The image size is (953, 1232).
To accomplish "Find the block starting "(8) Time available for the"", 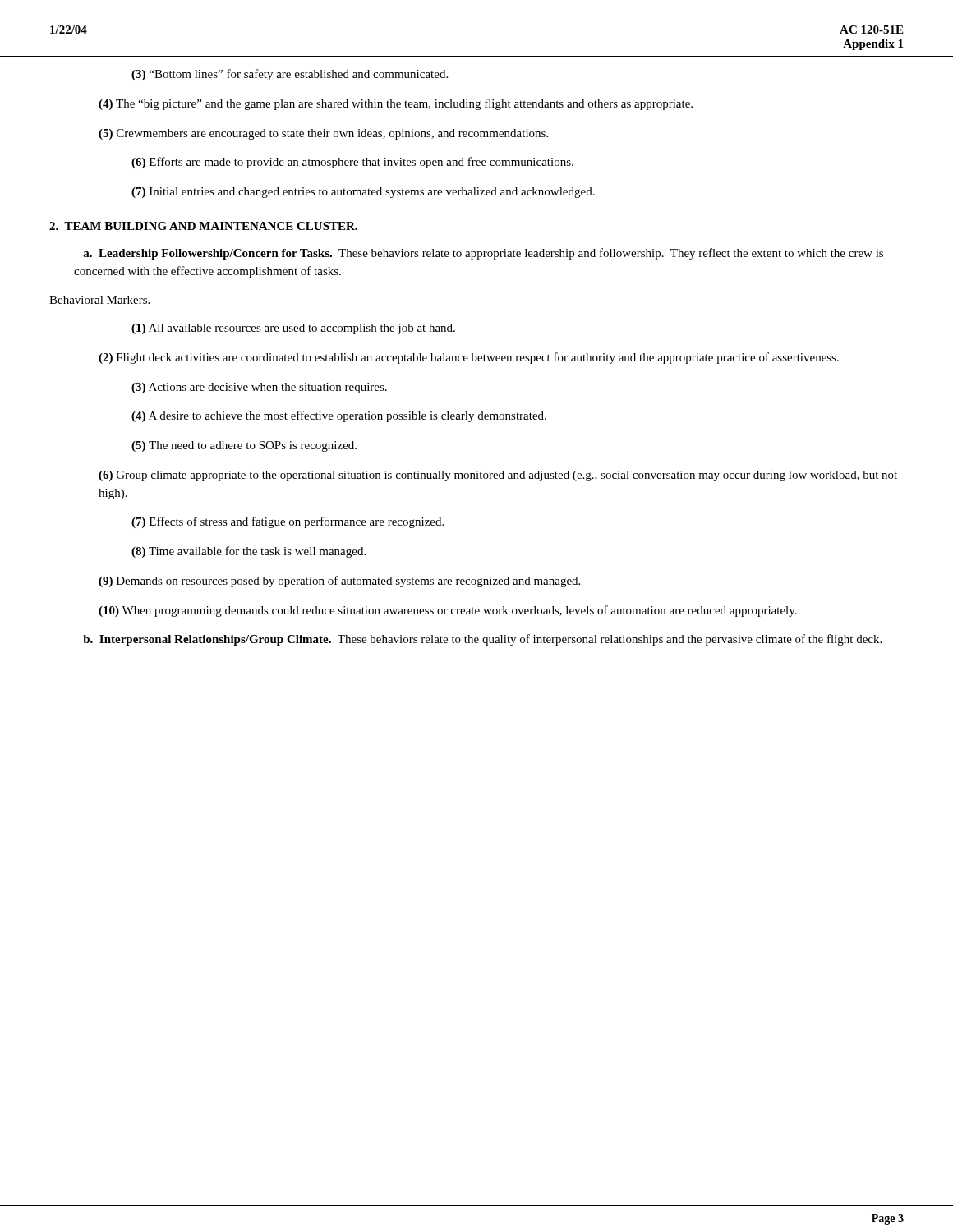I will 249,551.
